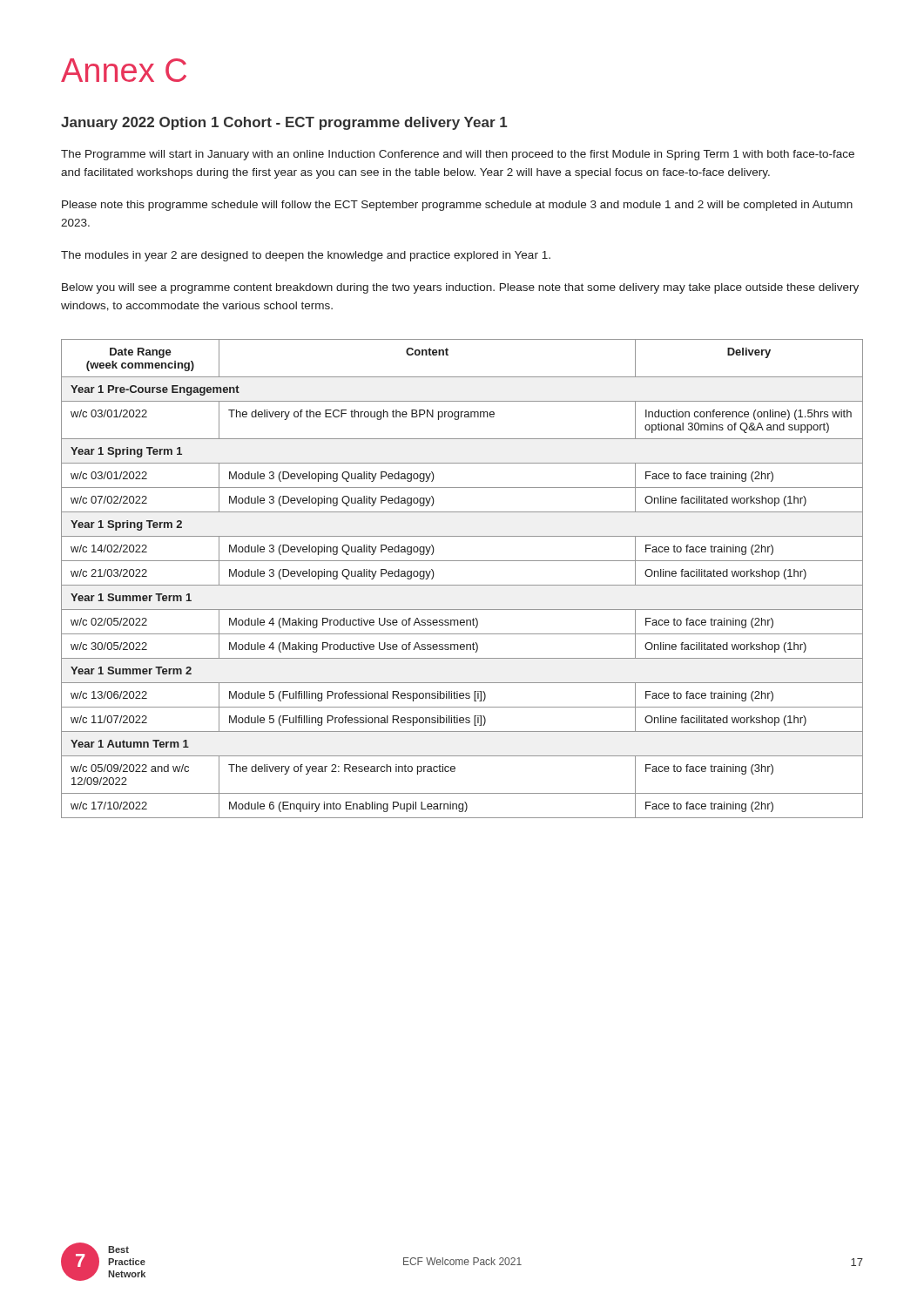The image size is (924, 1307).
Task: Select the section header that says "January 2022 Option 1 Cohort - ECT"
Action: (462, 123)
